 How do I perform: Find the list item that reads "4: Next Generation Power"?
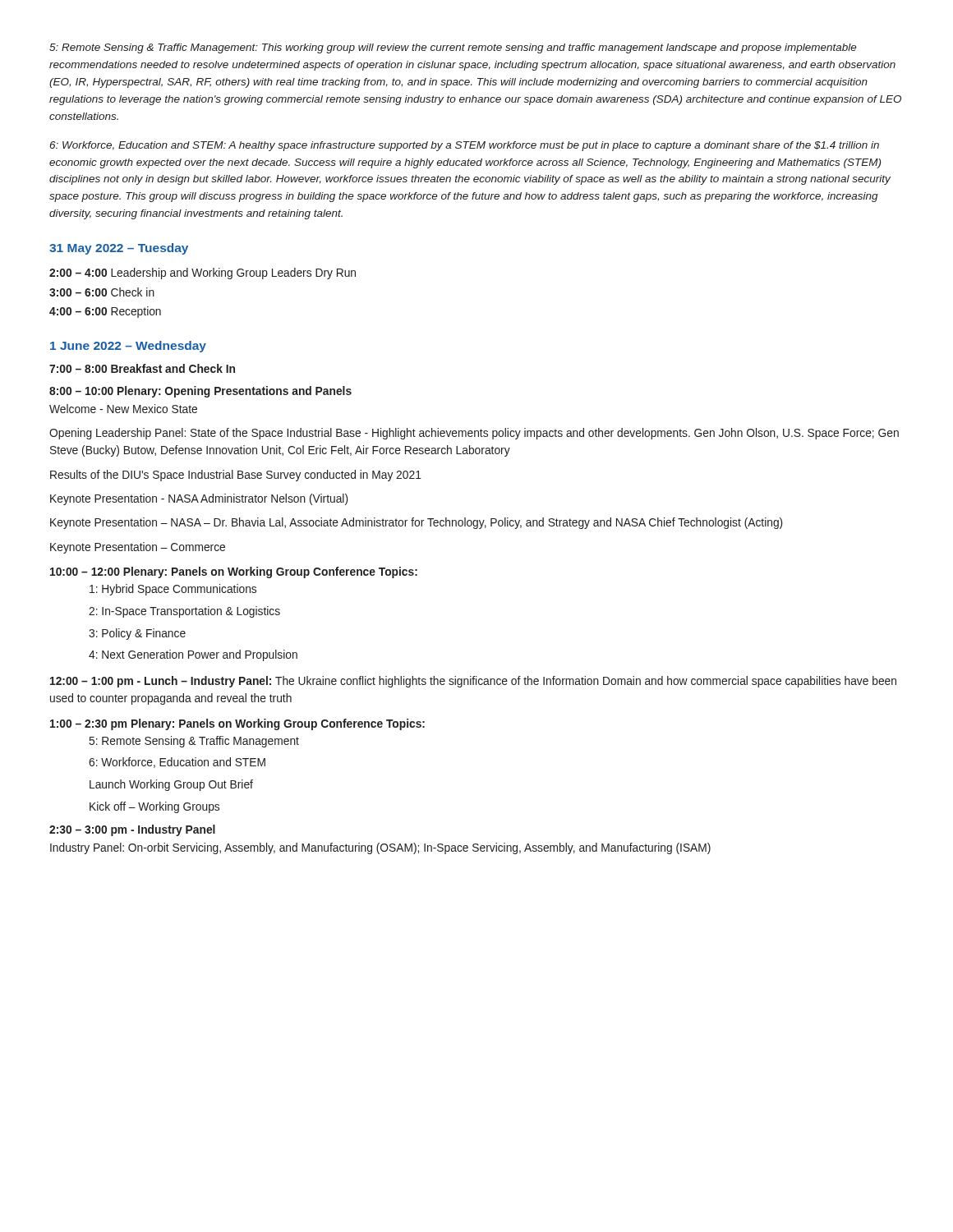[x=193, y=655]
